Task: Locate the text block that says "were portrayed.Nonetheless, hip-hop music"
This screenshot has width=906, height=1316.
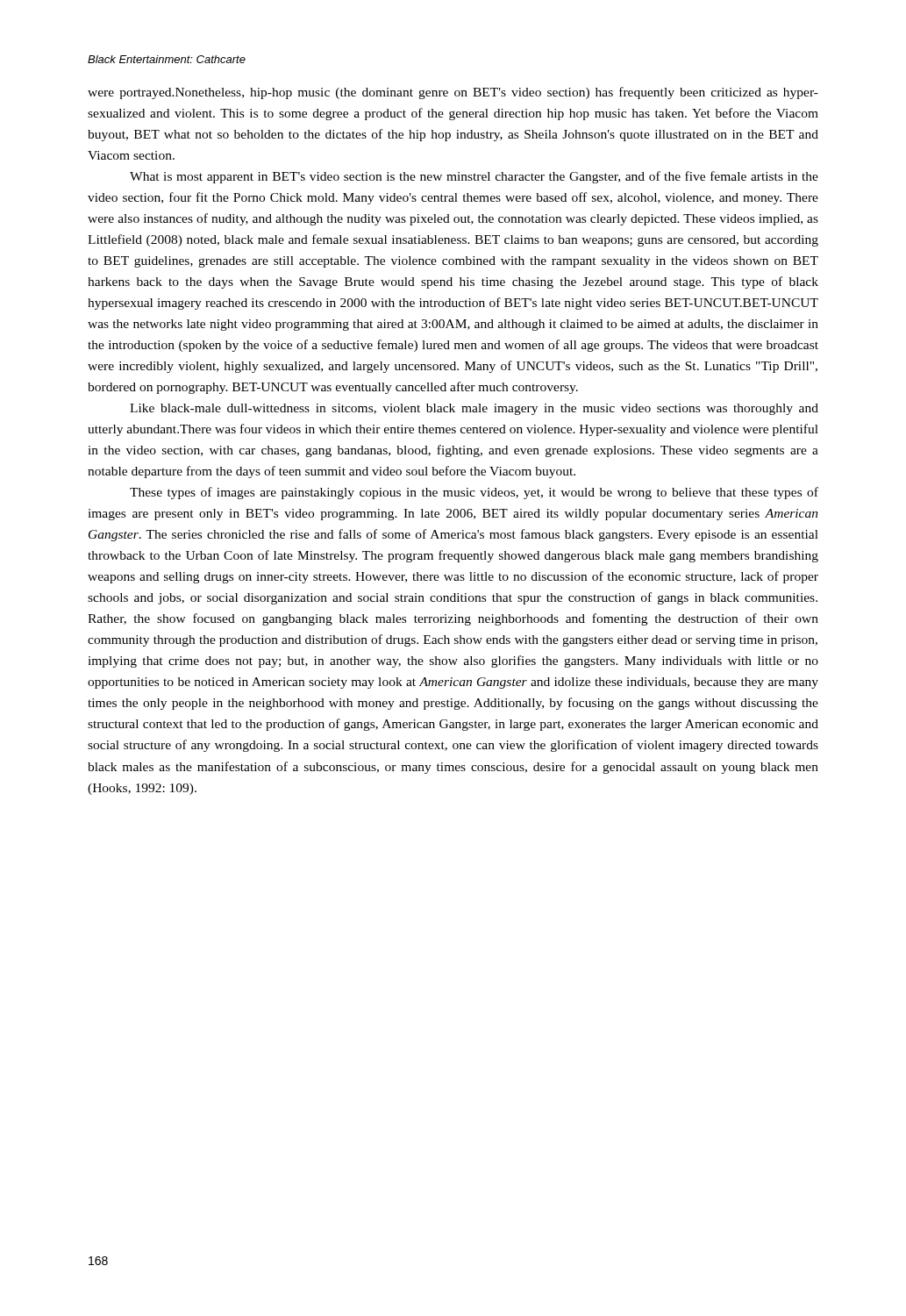Action: [x=453, y=440]
